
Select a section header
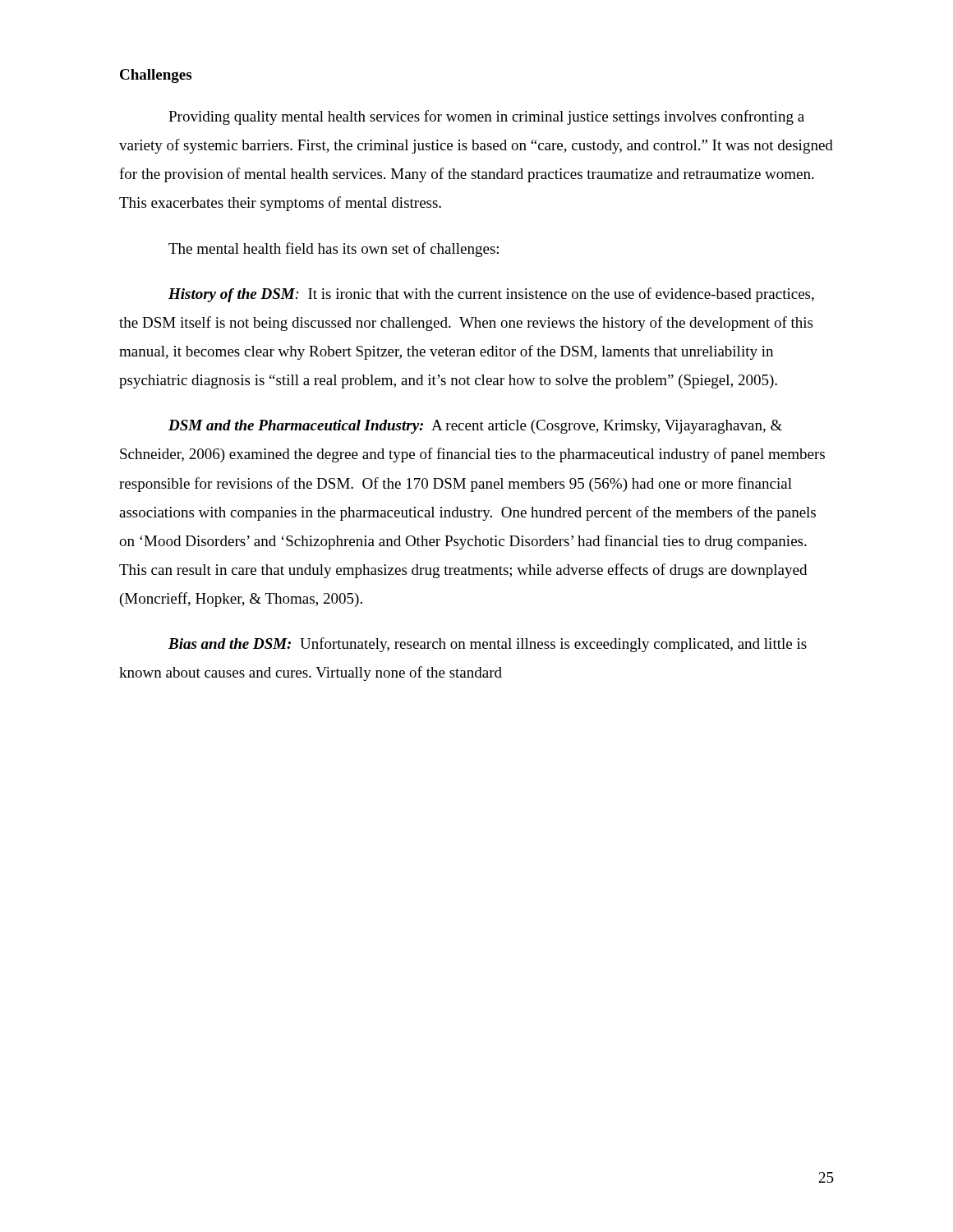pos(156,74)
